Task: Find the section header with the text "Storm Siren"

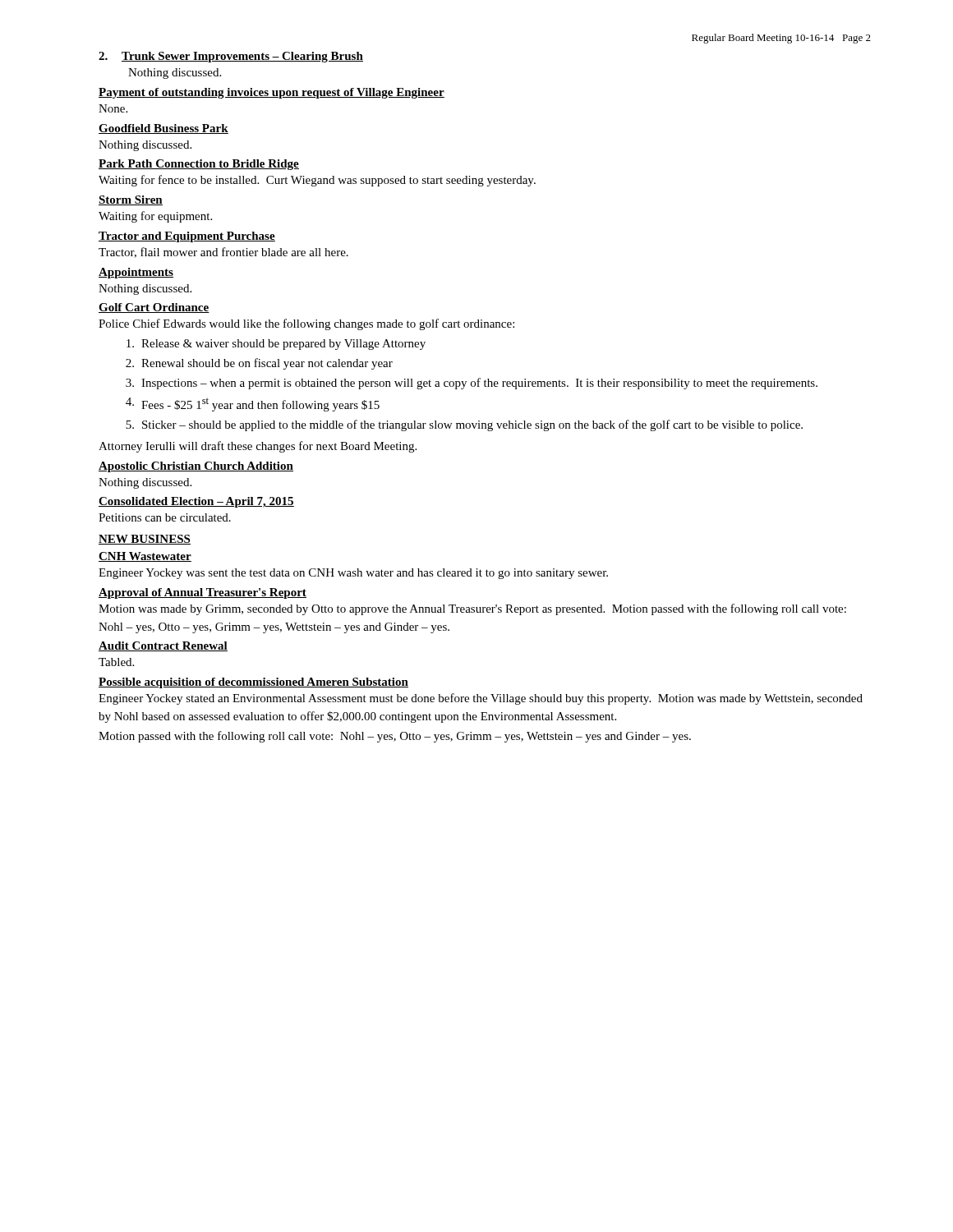Action: (x=130, y=200)
